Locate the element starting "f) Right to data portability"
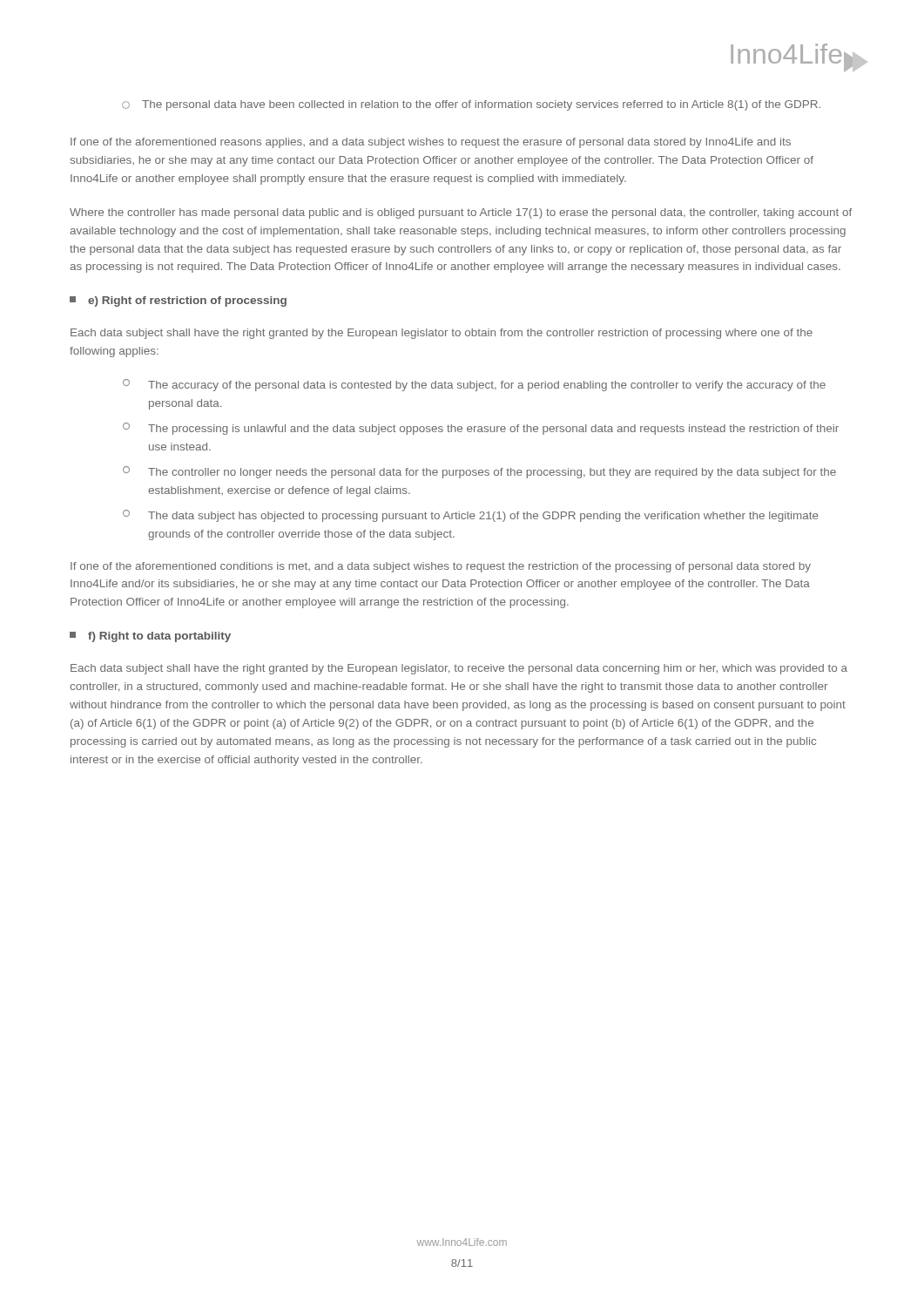Viewport: 924px width, 1307px height. [150, 637]
